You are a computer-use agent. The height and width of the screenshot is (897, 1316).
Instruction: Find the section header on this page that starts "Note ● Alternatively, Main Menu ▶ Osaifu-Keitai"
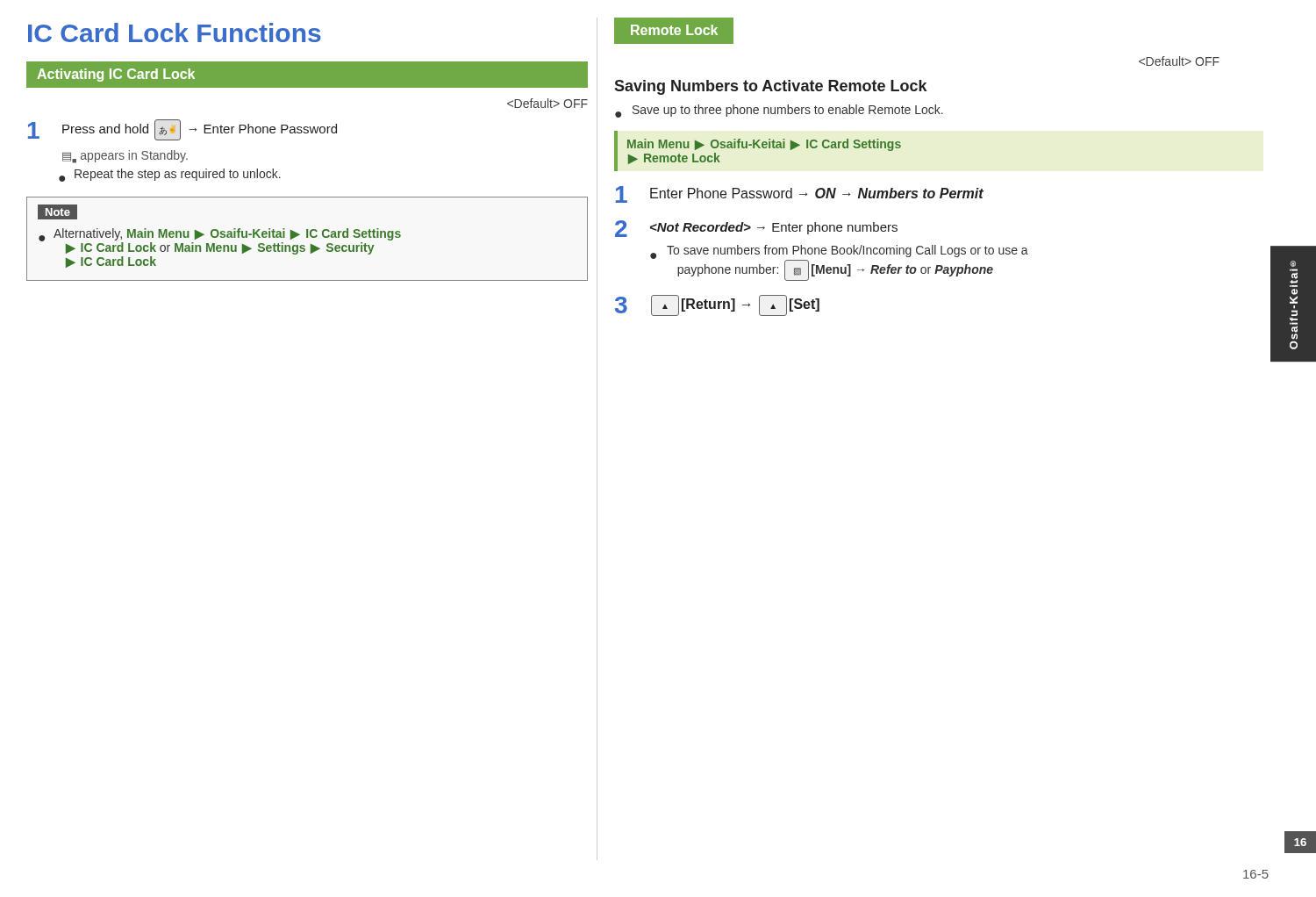point(307,239)
